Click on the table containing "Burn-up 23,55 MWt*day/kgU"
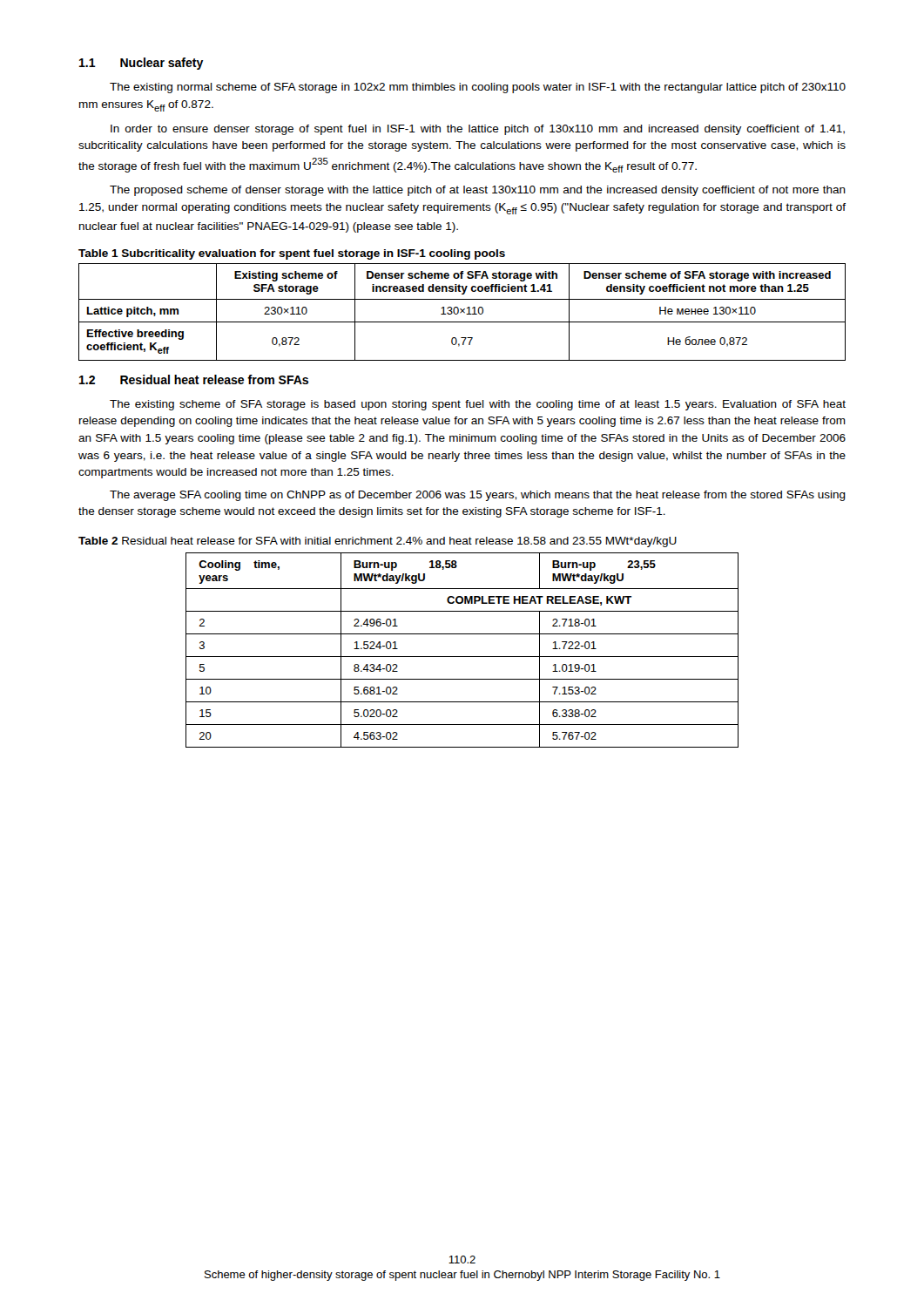The width and height of the screenshot is (924, 1307). pos(462,650)
